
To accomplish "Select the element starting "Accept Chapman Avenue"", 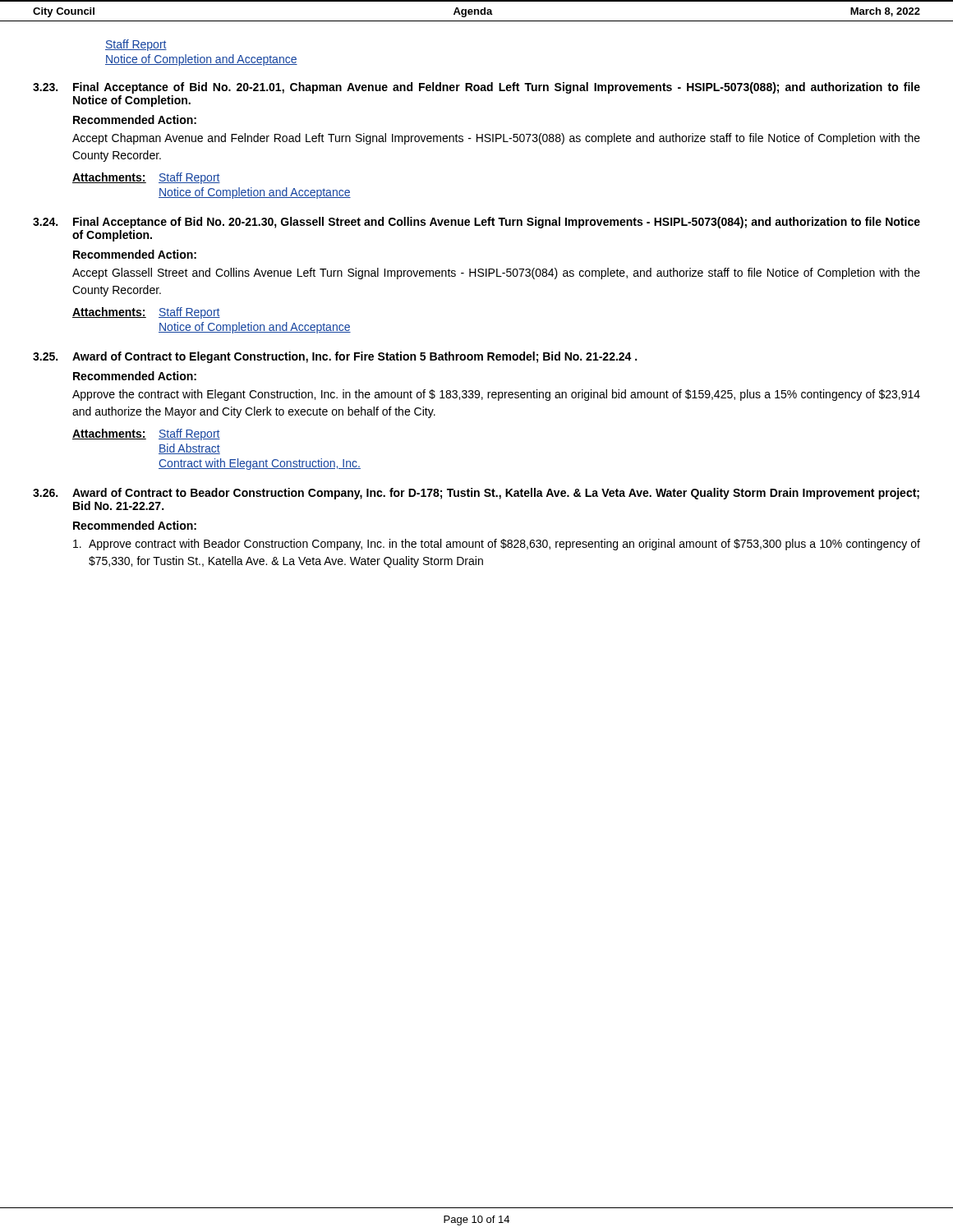I will pyautogui.click(x=496, y=147).
